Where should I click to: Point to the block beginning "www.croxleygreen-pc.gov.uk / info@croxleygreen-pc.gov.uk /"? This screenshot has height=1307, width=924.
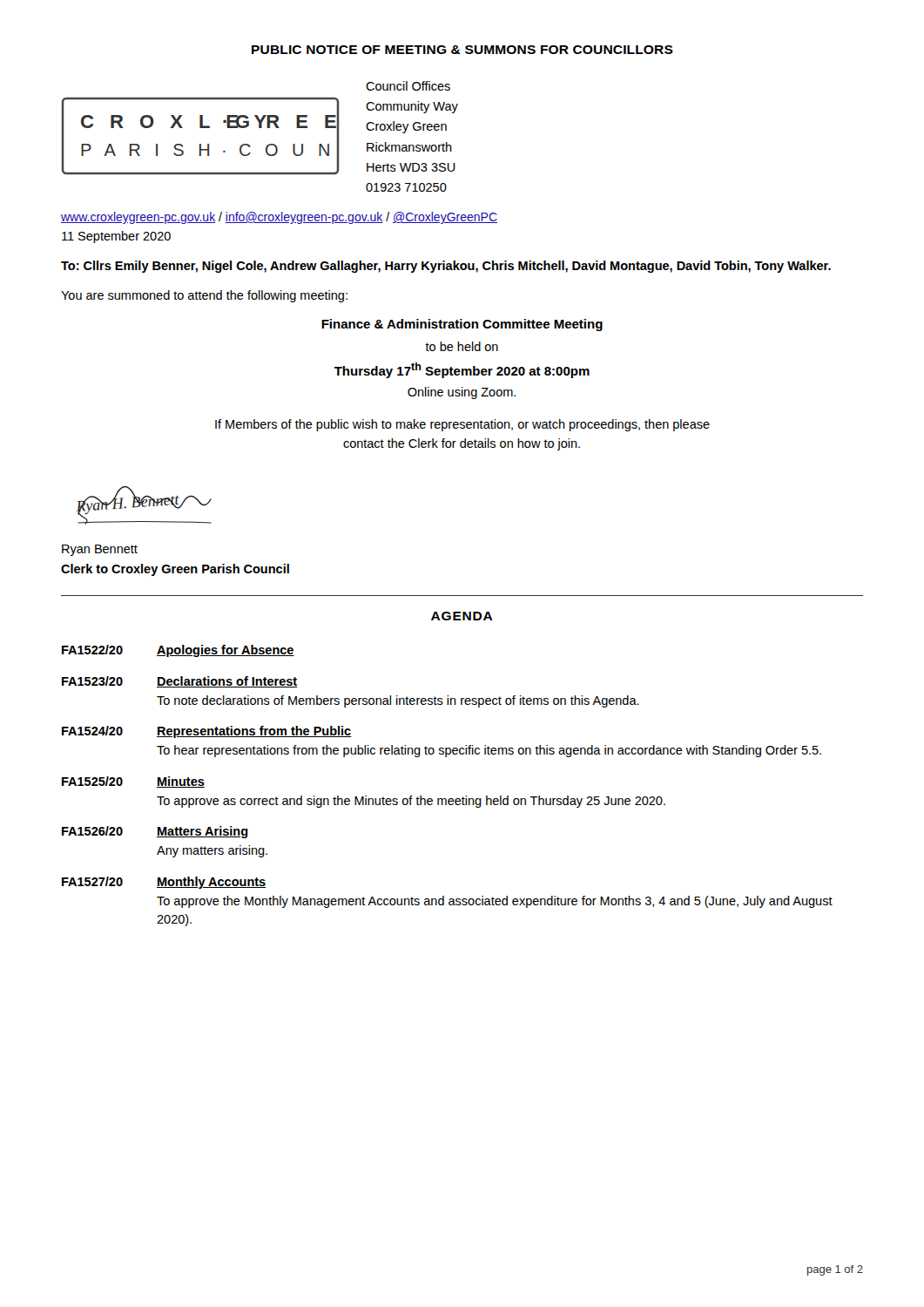pos(279,217)
